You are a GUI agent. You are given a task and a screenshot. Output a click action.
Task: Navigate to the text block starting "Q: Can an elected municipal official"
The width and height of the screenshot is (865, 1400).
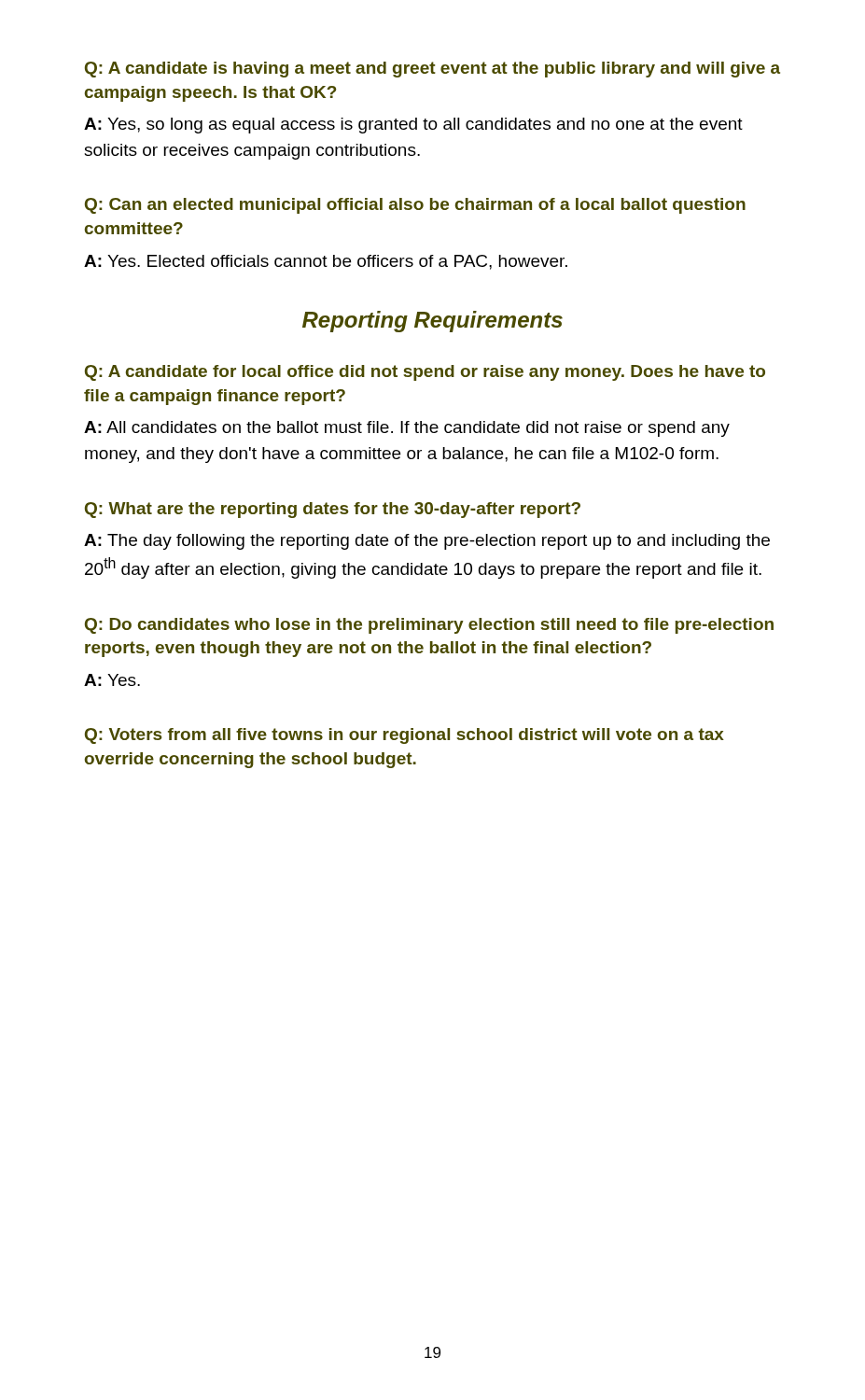[415, 206]
